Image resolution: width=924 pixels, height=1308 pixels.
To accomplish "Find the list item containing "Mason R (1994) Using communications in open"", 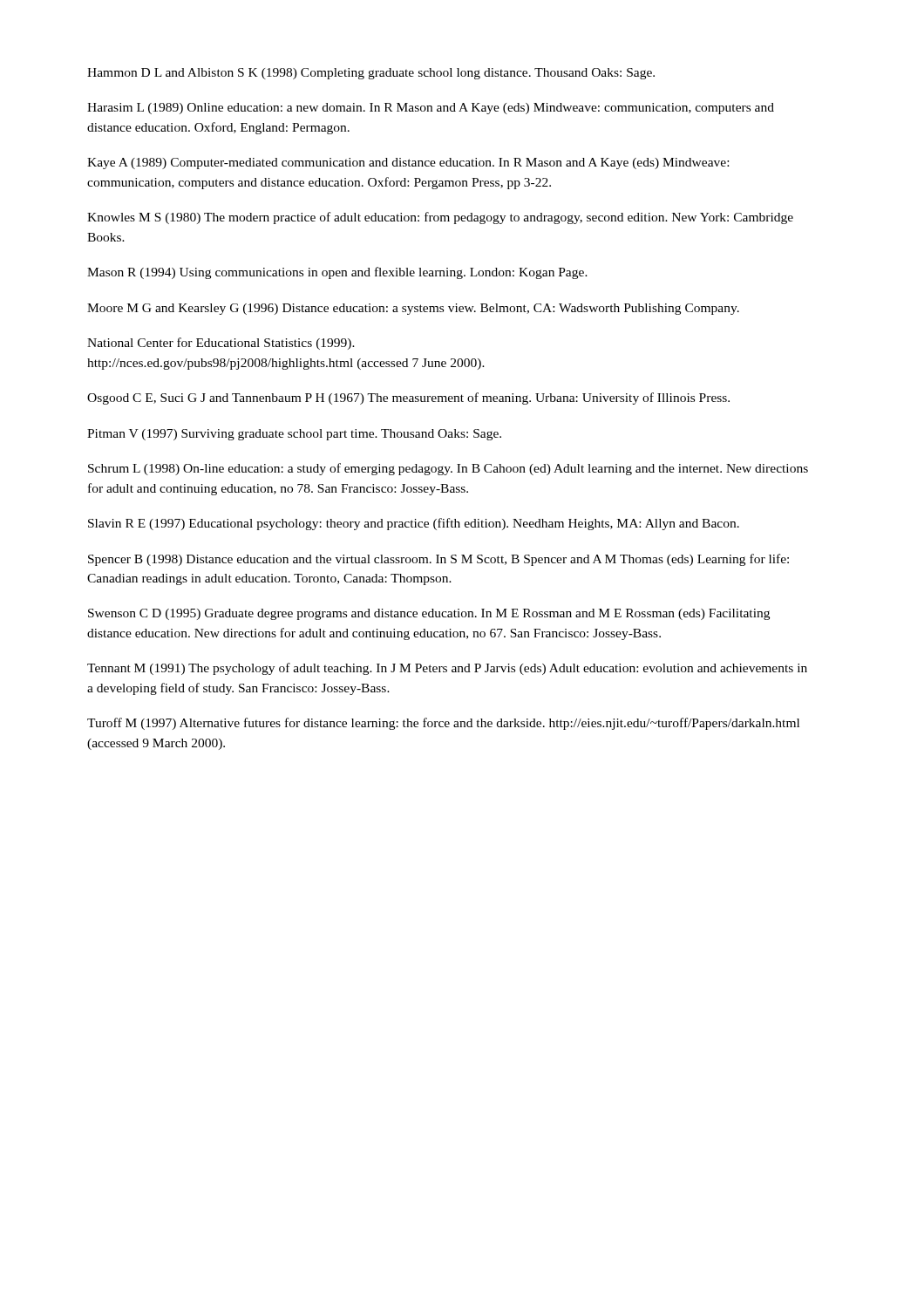I will [337, 272].
